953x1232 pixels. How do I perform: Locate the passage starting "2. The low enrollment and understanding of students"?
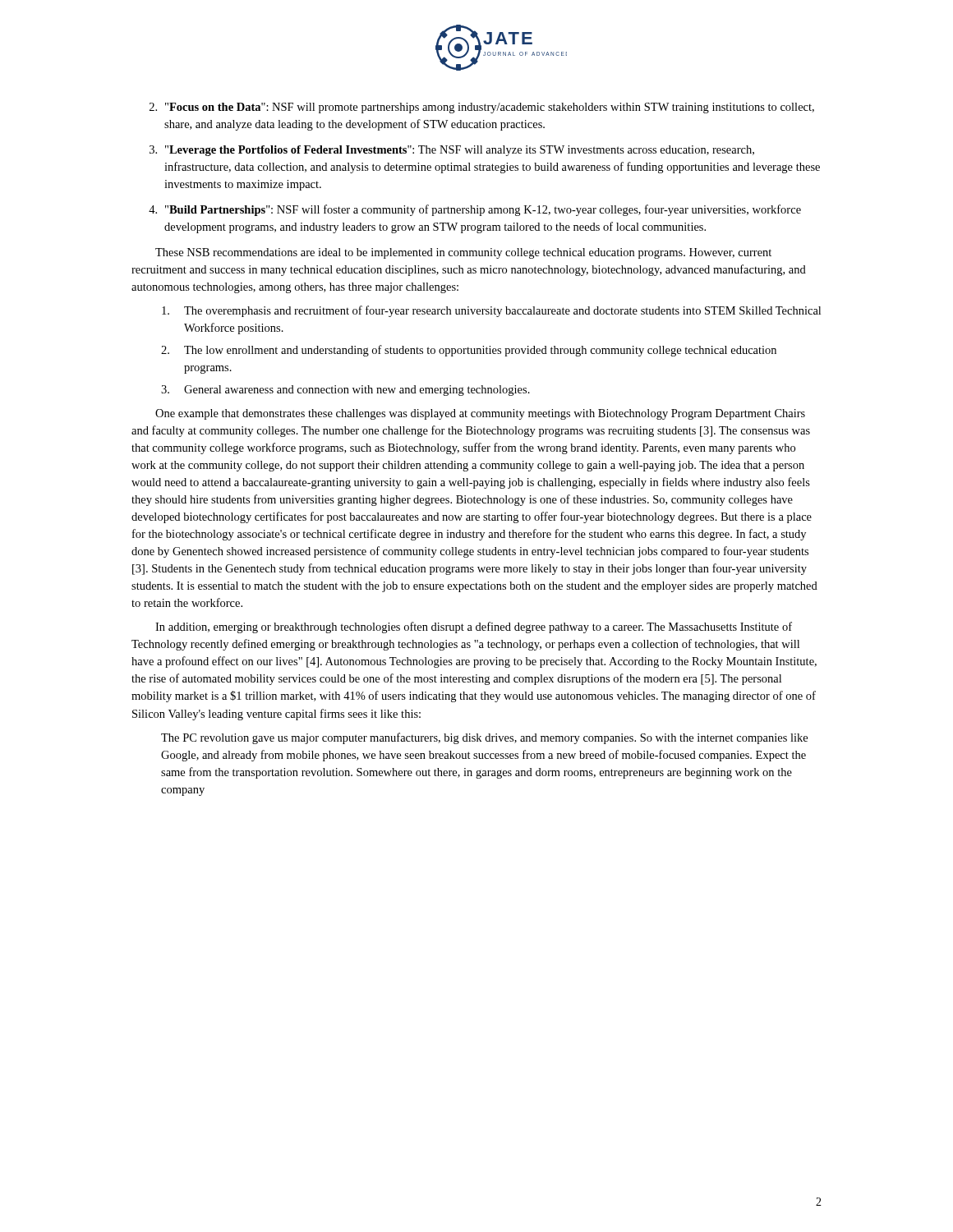pos(491,359)
